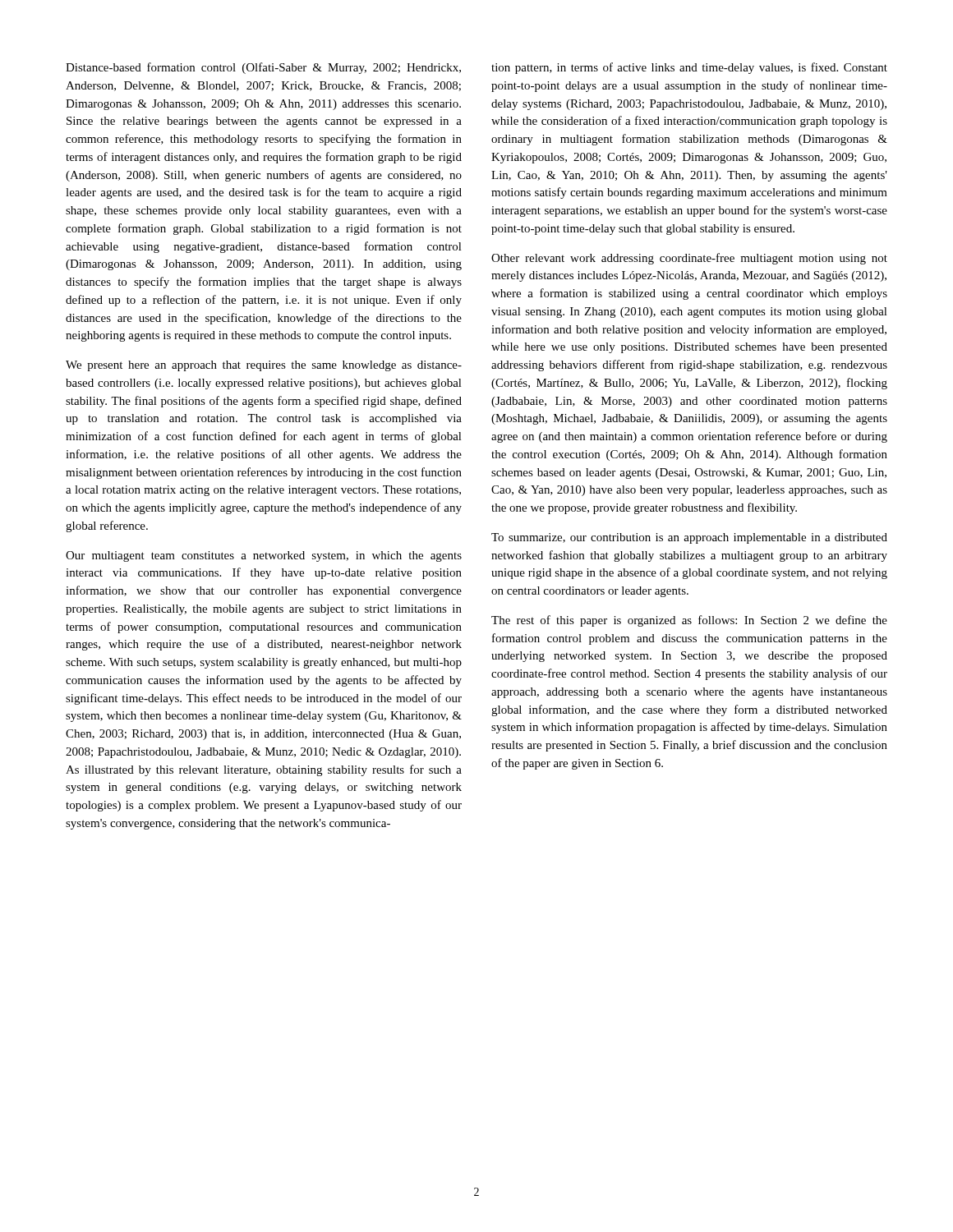Click on the text block containing "The rest of this paper is organized as"
Image resolution: width=953 pixels, height=1232 pixels.
(x=689, y=692)
